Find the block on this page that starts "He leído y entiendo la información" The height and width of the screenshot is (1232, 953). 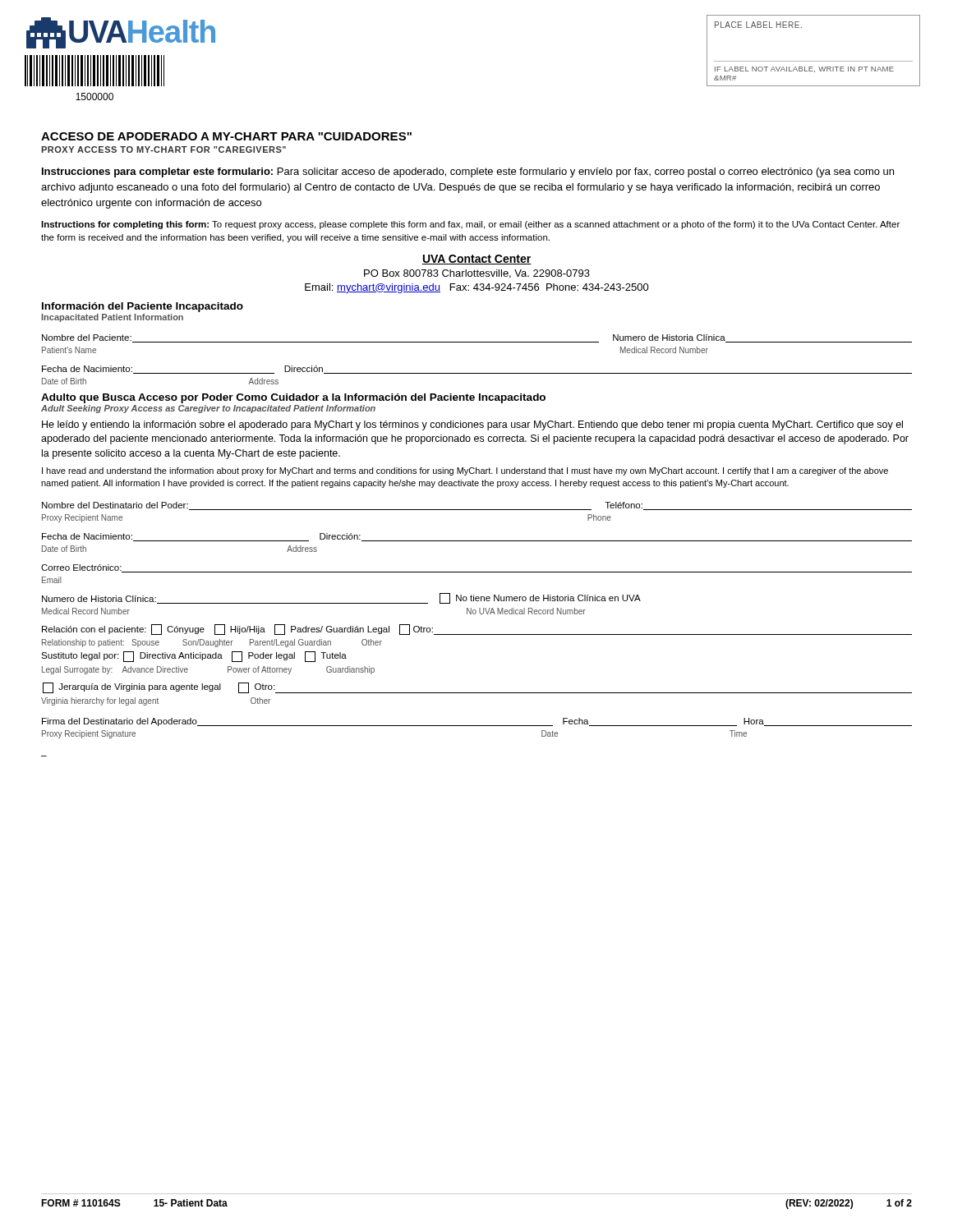pyautogui.click(x=475, y=439)
